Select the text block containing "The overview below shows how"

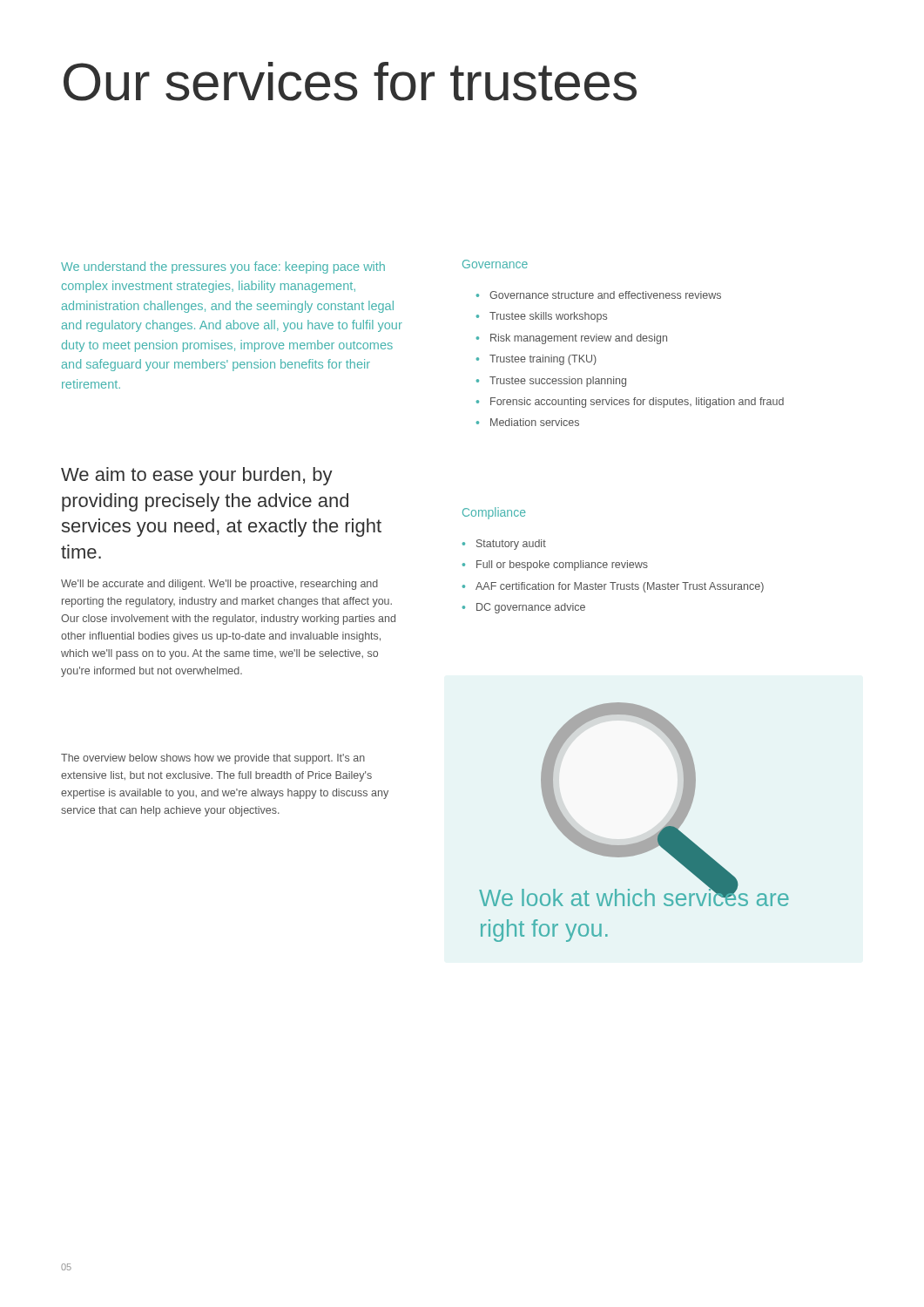pyautogui.click(x=225, y=784)
